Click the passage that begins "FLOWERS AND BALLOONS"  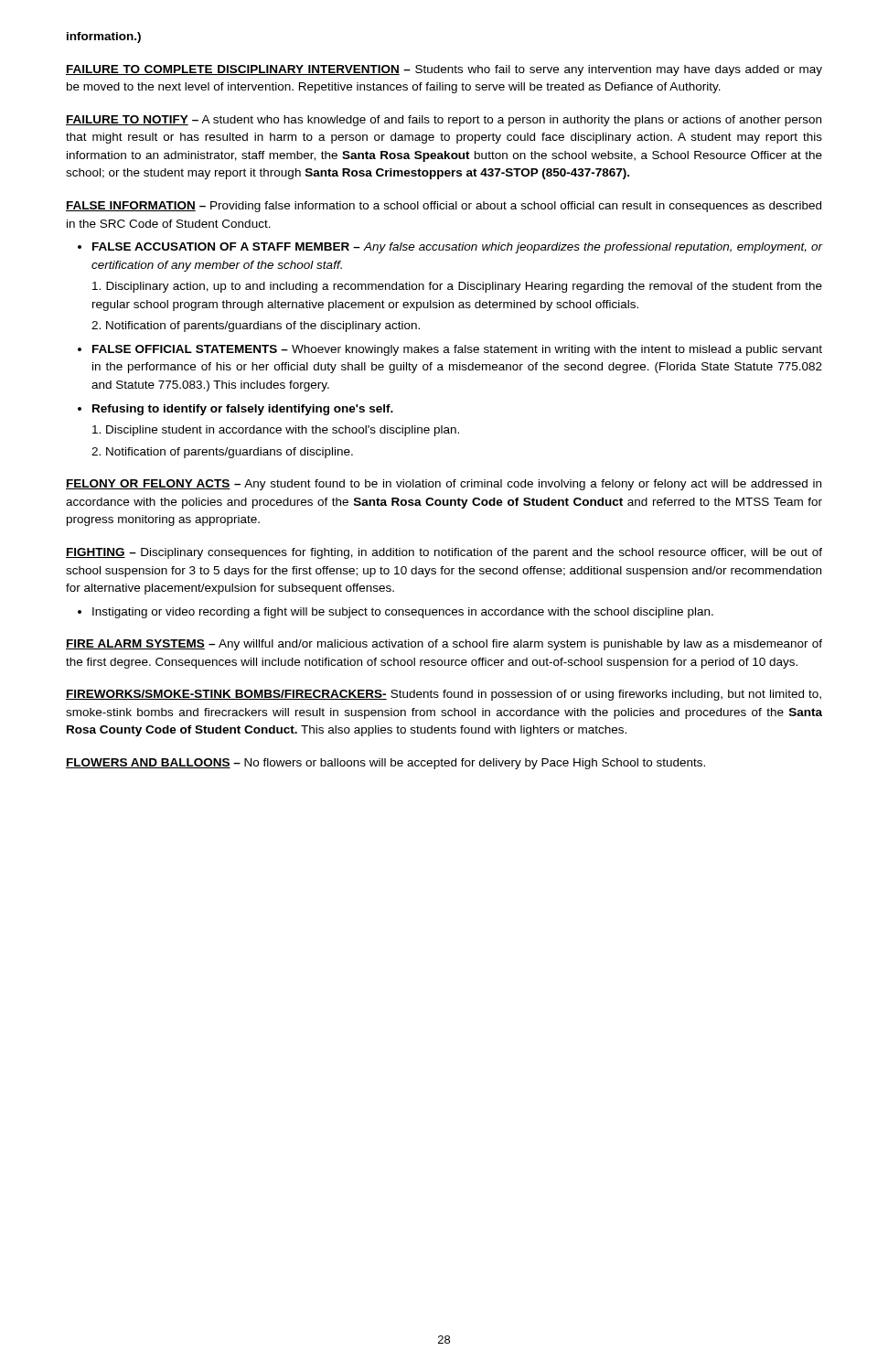click(x=444, y=763)
